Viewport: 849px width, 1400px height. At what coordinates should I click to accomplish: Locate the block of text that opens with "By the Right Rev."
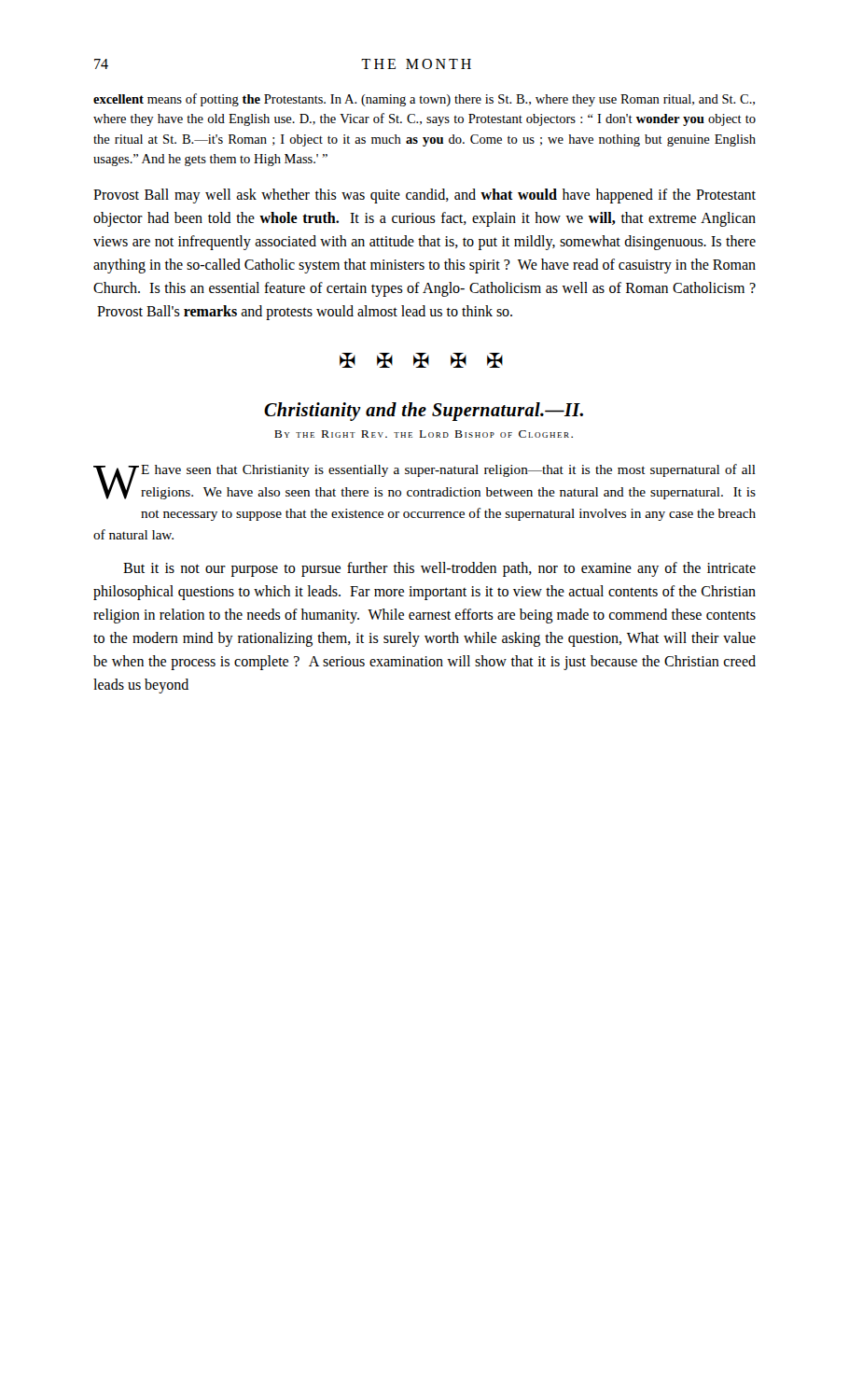pyautogui.click(x=424, y=434)
